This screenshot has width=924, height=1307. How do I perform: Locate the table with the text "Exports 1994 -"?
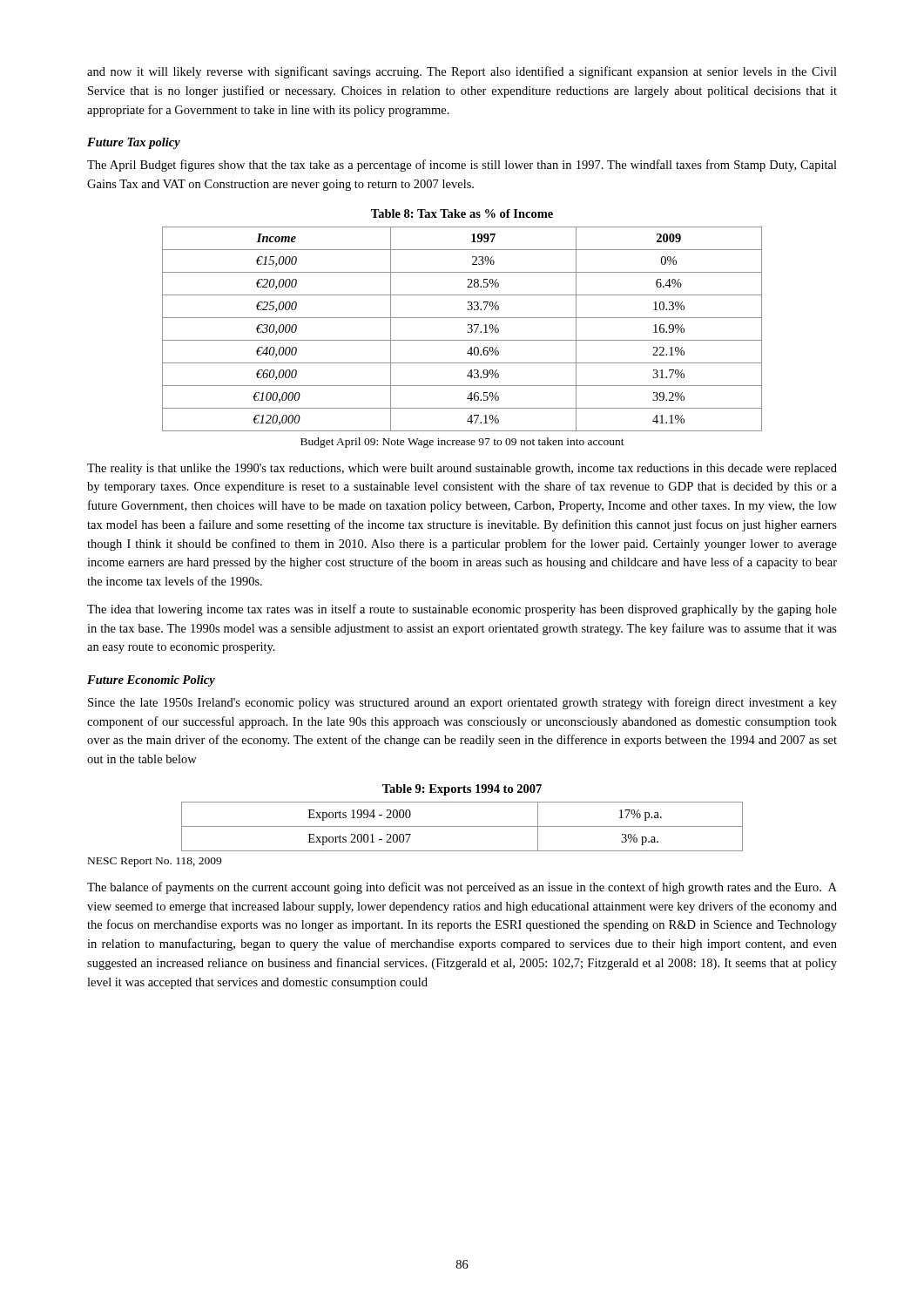coord(462,826)
